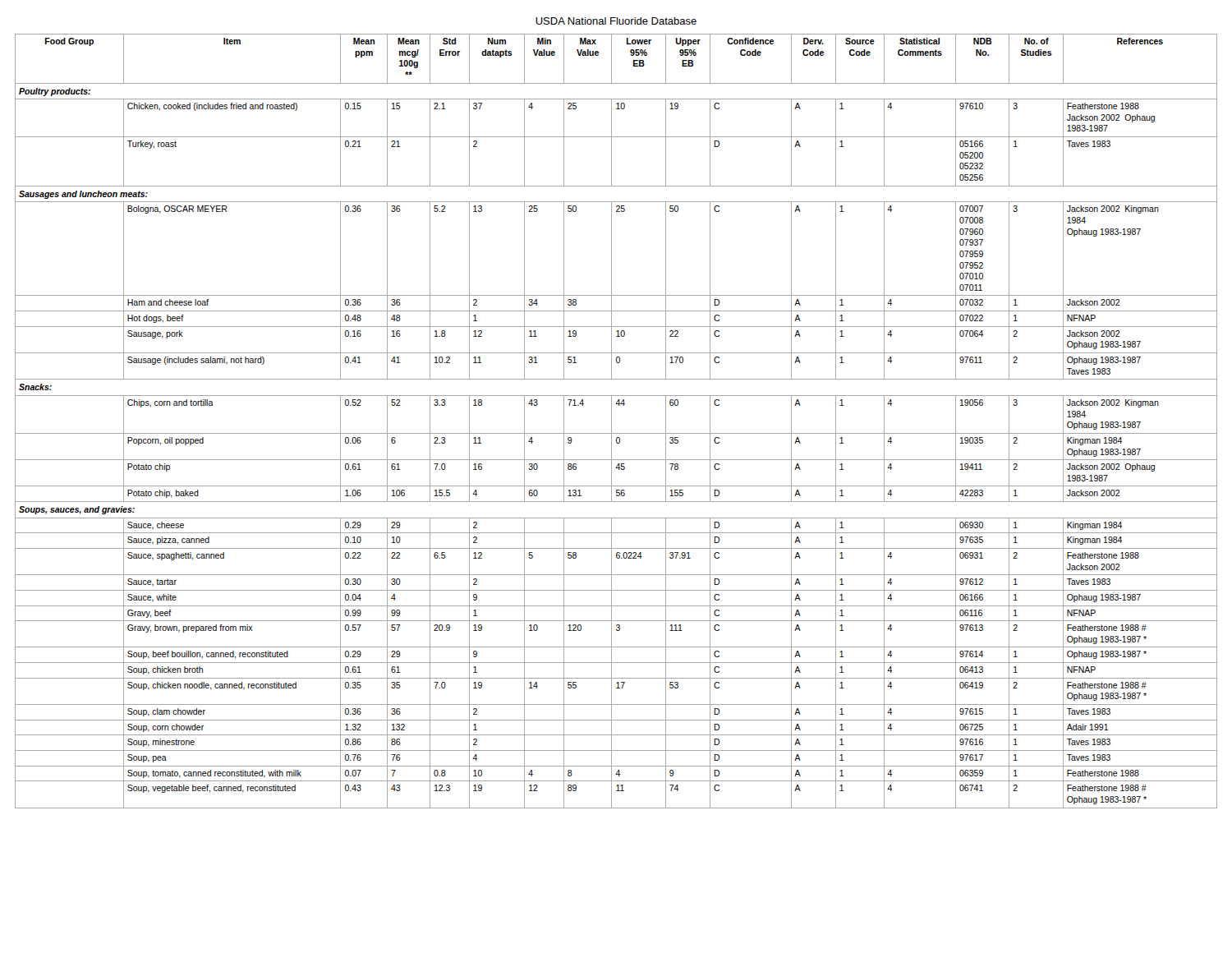Find the table that mentions "Derv. Code"
The image size is (1232, 953).
[x=616, y=421]
